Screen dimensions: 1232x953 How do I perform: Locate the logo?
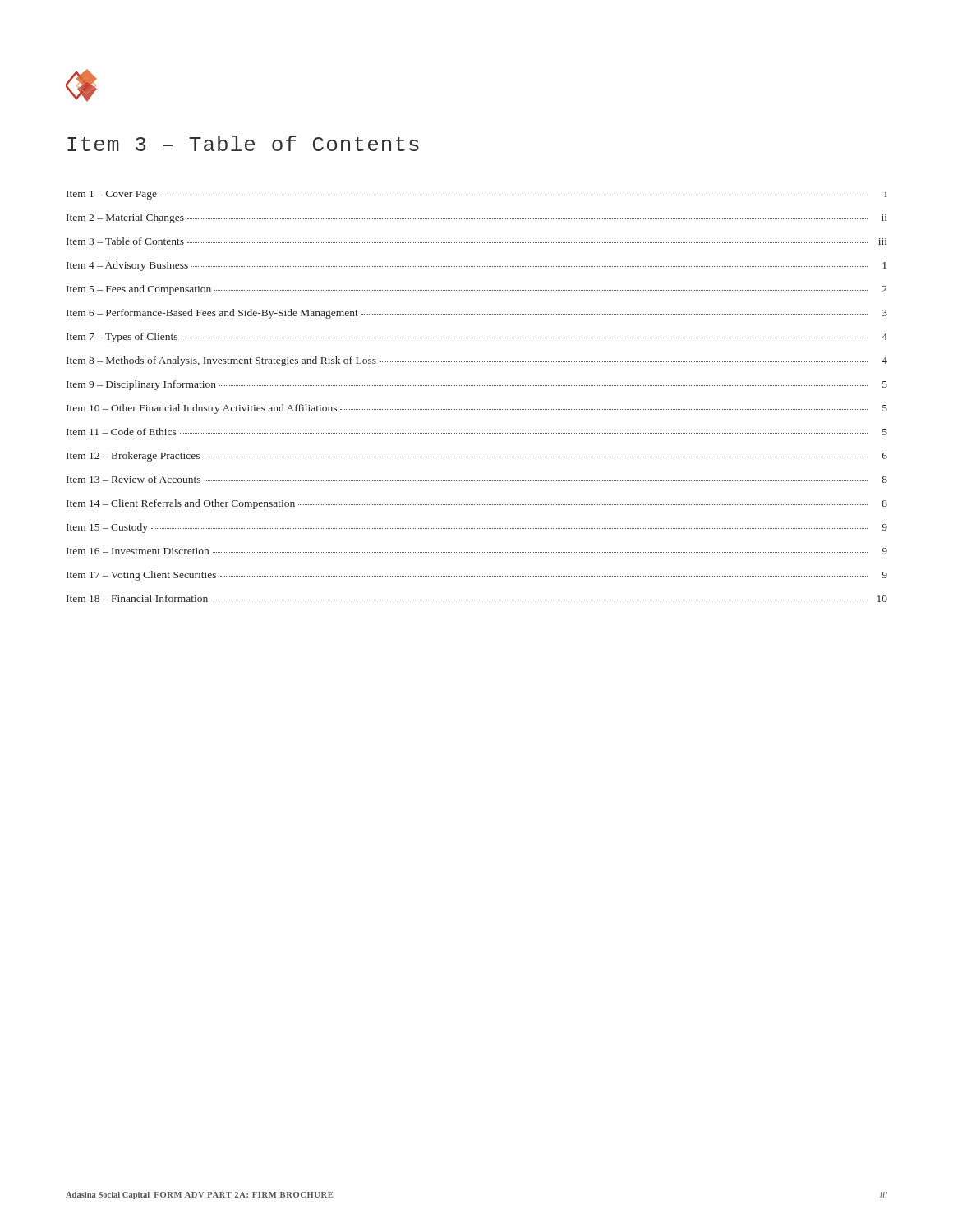pyautogui.click(x=476, y=87)
